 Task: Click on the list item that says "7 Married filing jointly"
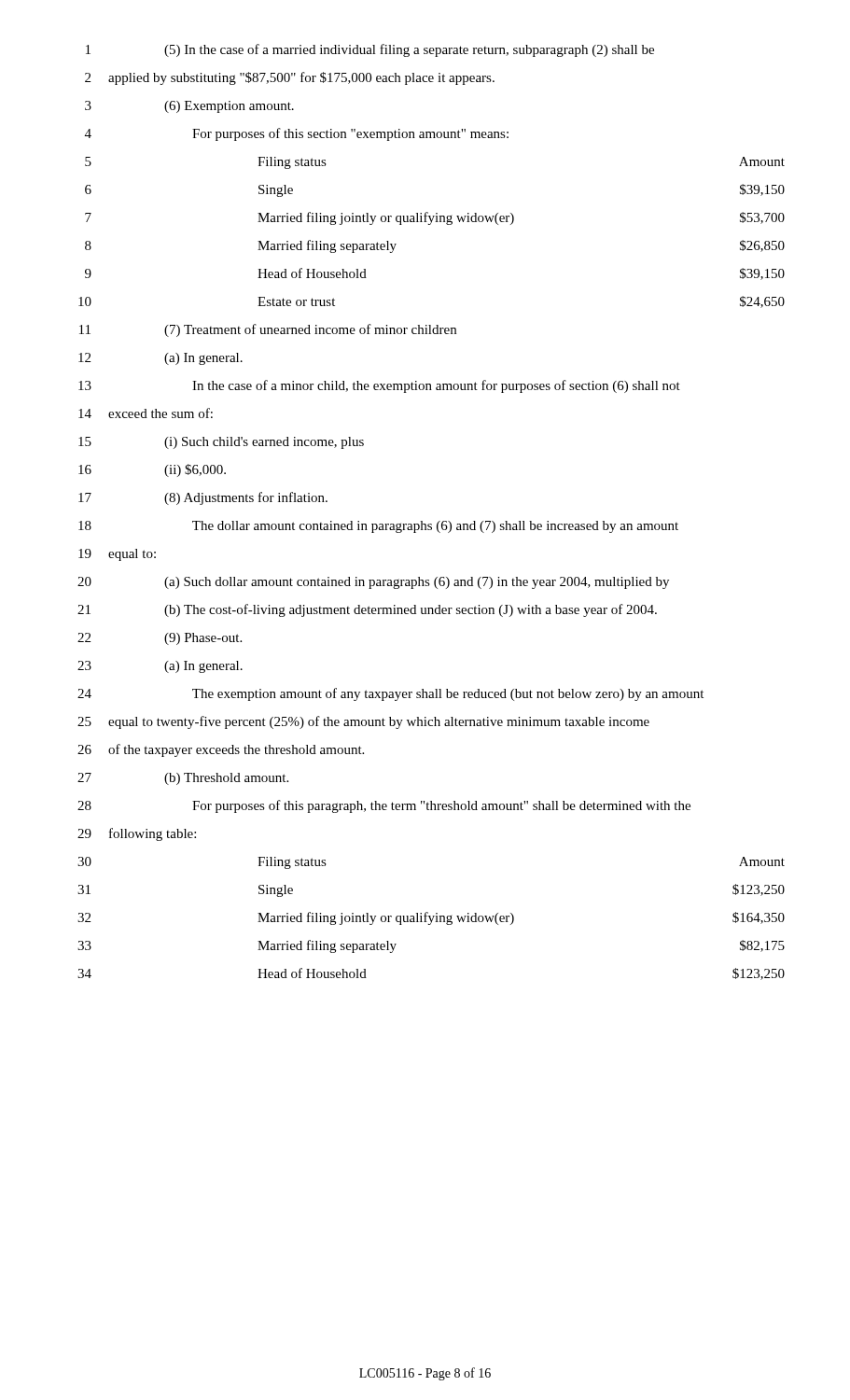(425, 217)
